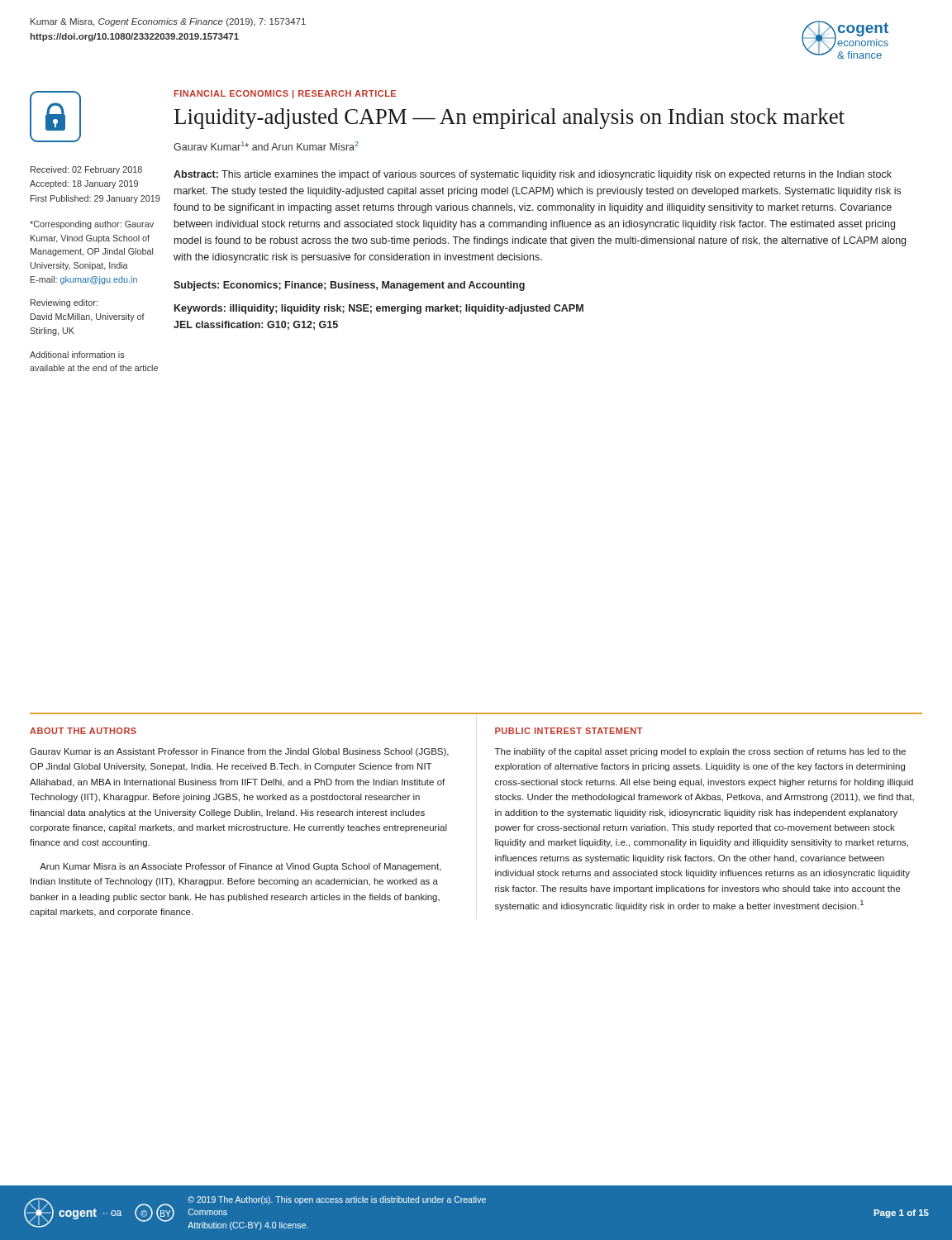This screenshot has height=1240, width=952.
Task: Navigate to the element starting "ABOUT THE AUTHORS"
Action: tap(83, 731)
